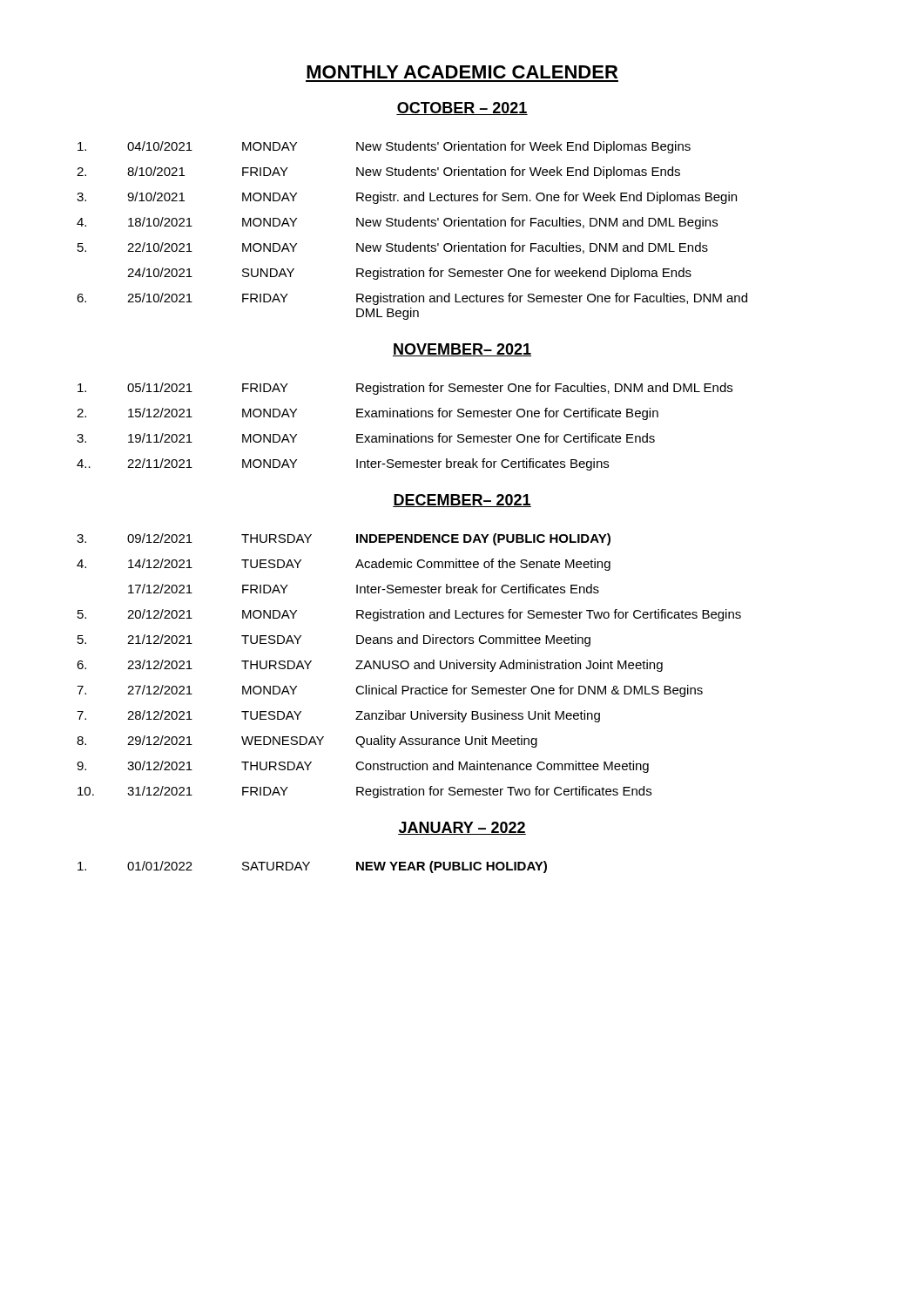This screenshot has width=924, height=1307.
Task: Find "JANUARY – 2022" on this page
Action: pyautogui.click(x=462, y=828)
